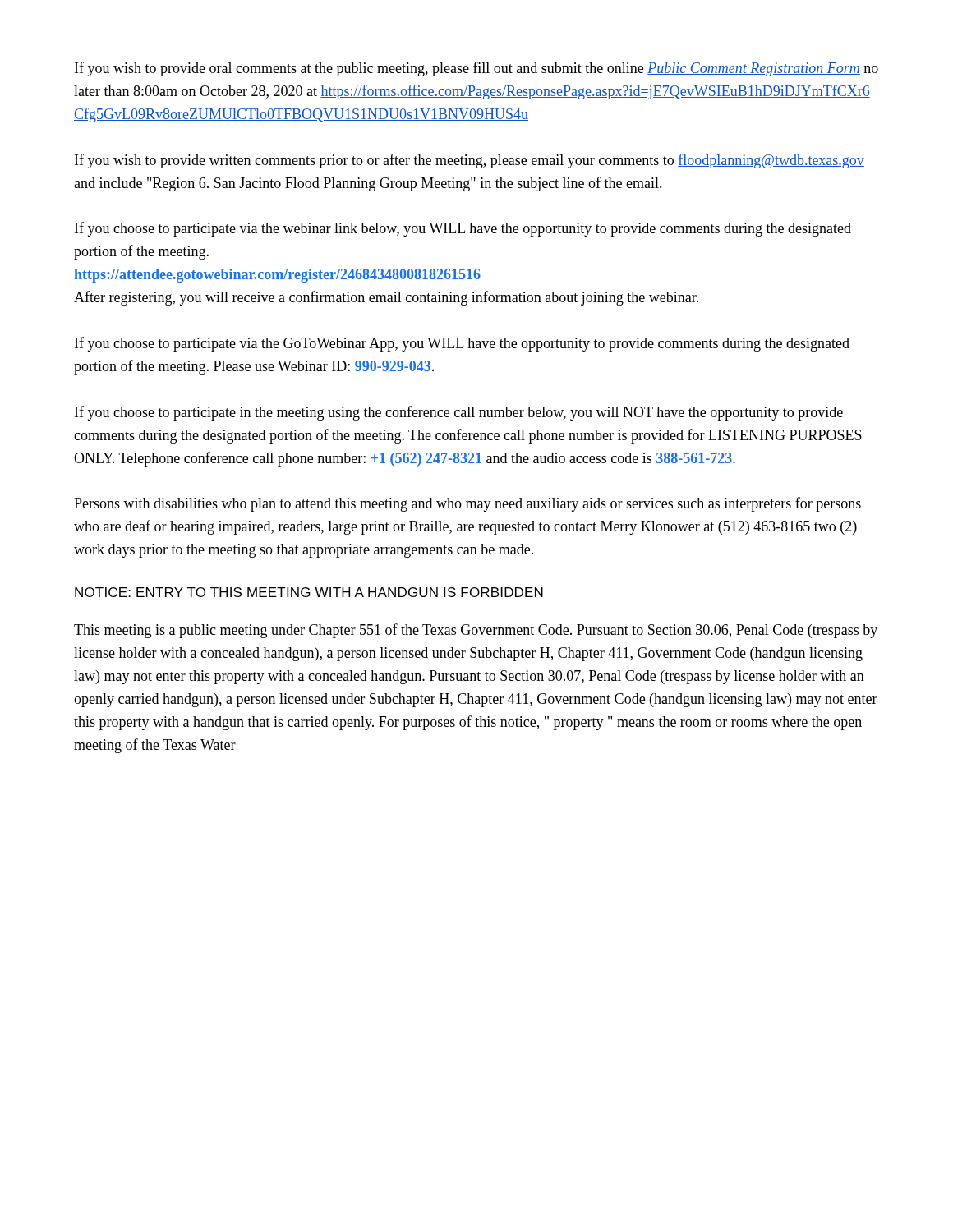Screen dimensions: 1232x953
Task: Point to the block beginning "If you wish to provide written comments"
Action: click(x=469, y=171)
